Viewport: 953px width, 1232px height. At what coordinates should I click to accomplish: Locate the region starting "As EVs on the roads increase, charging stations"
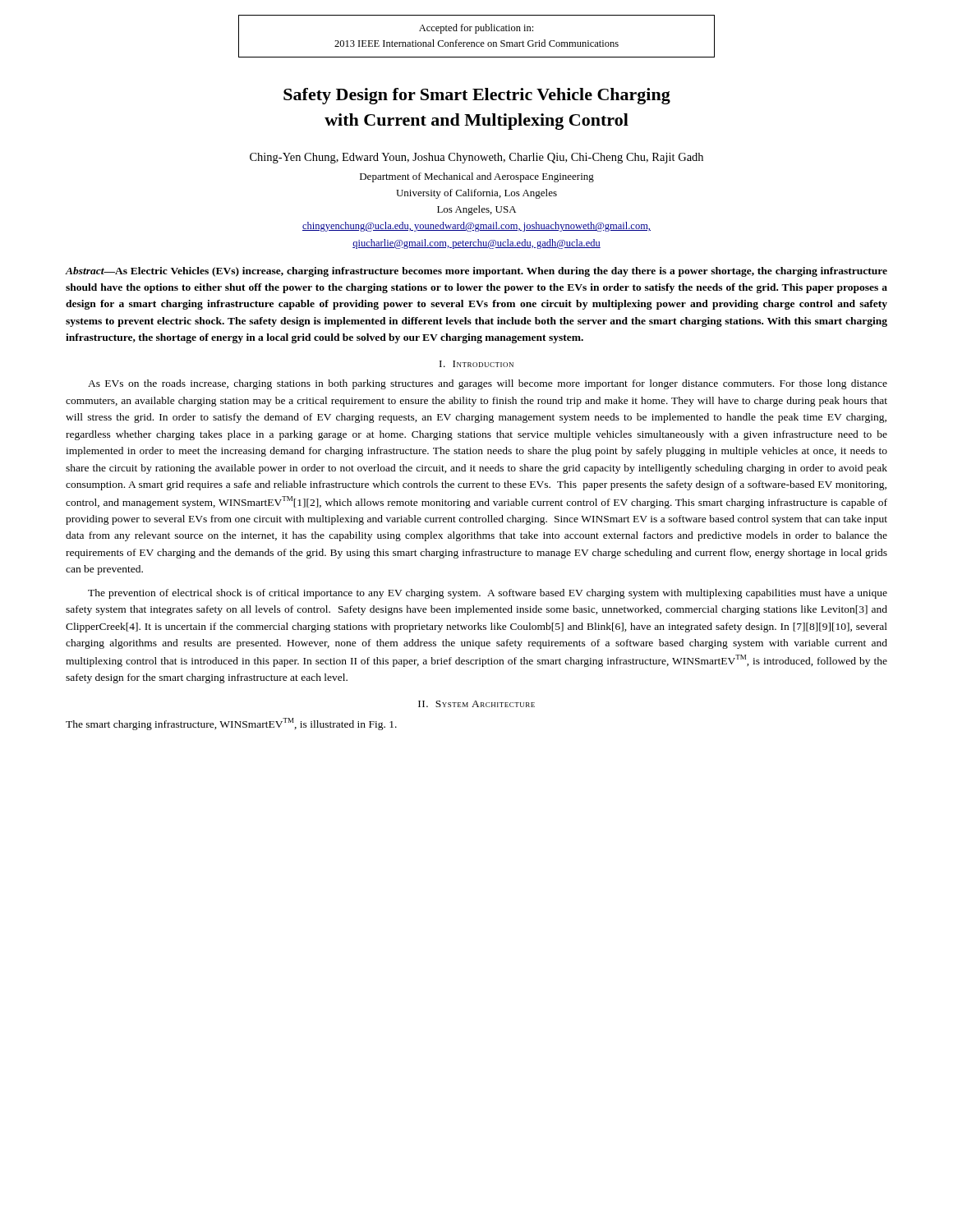click(476, 476)
